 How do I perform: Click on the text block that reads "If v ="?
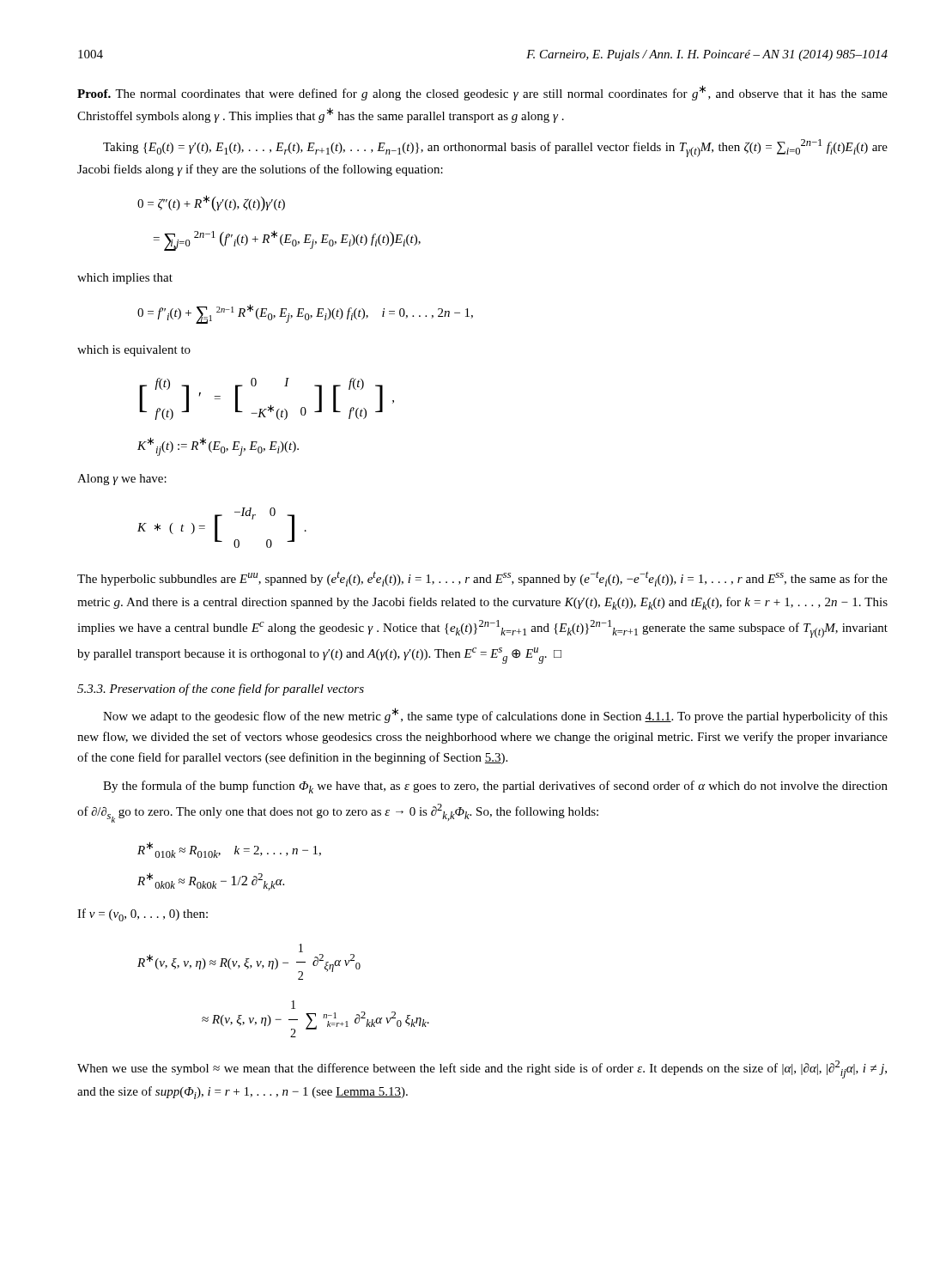click(143, 916)
